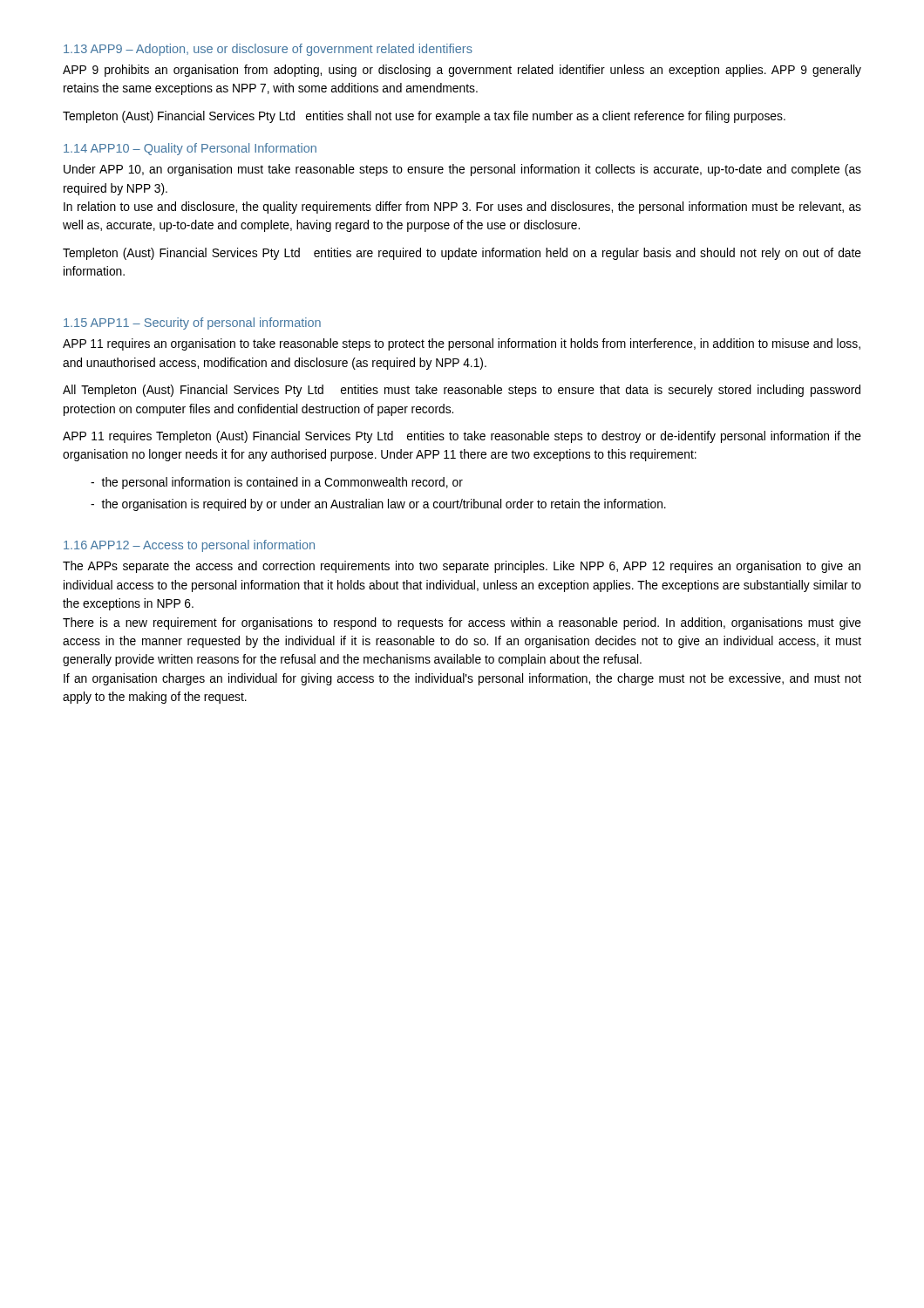Point to the block beginning "The APPs separate the access and correction"
This screenshot has height=1308, width=924.
462,632
